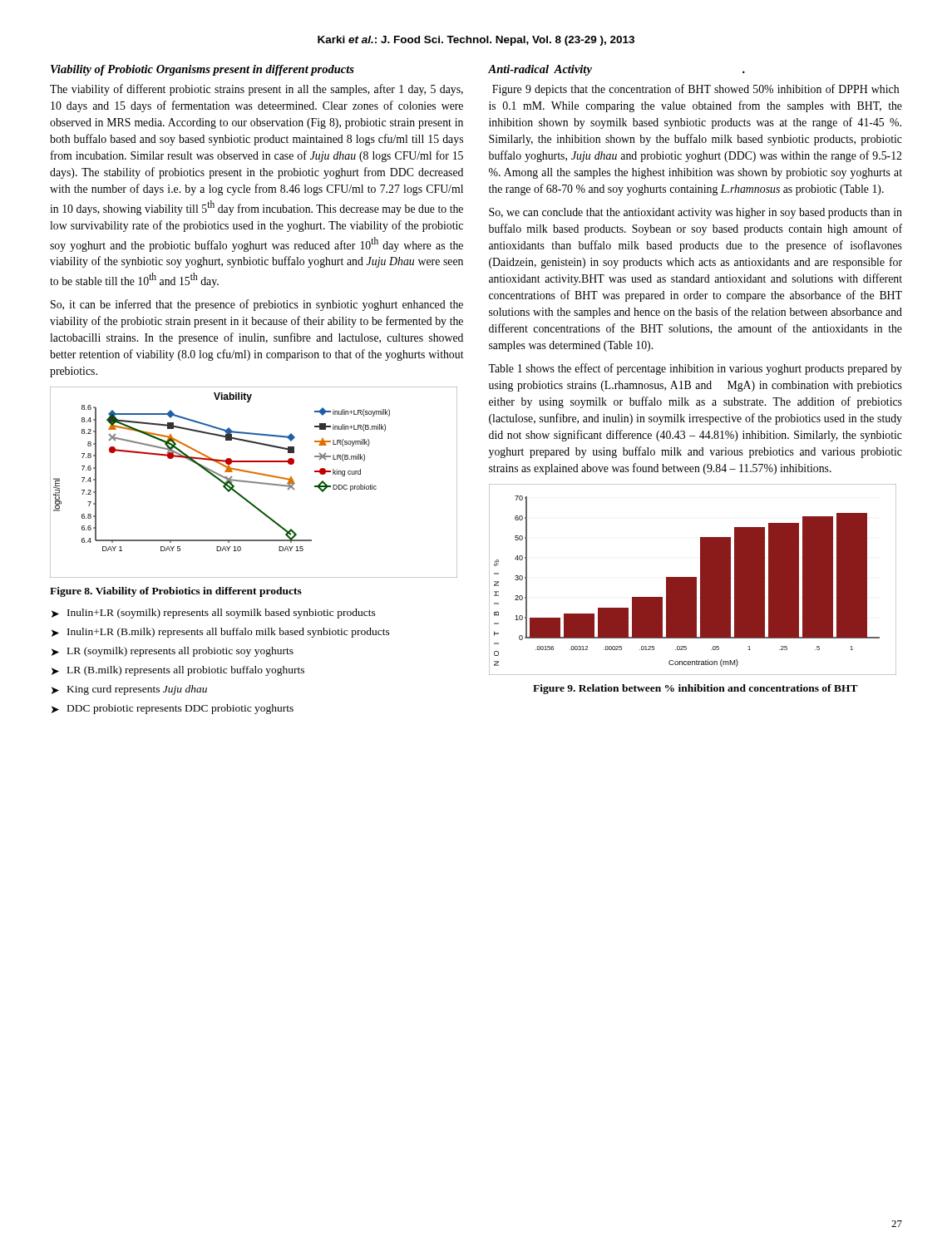Find the section header with the text "Viability of Probiotic Organisms present in different"
Screen dimensions: 1247x952
pyautogui.click(x=202, y=69)
